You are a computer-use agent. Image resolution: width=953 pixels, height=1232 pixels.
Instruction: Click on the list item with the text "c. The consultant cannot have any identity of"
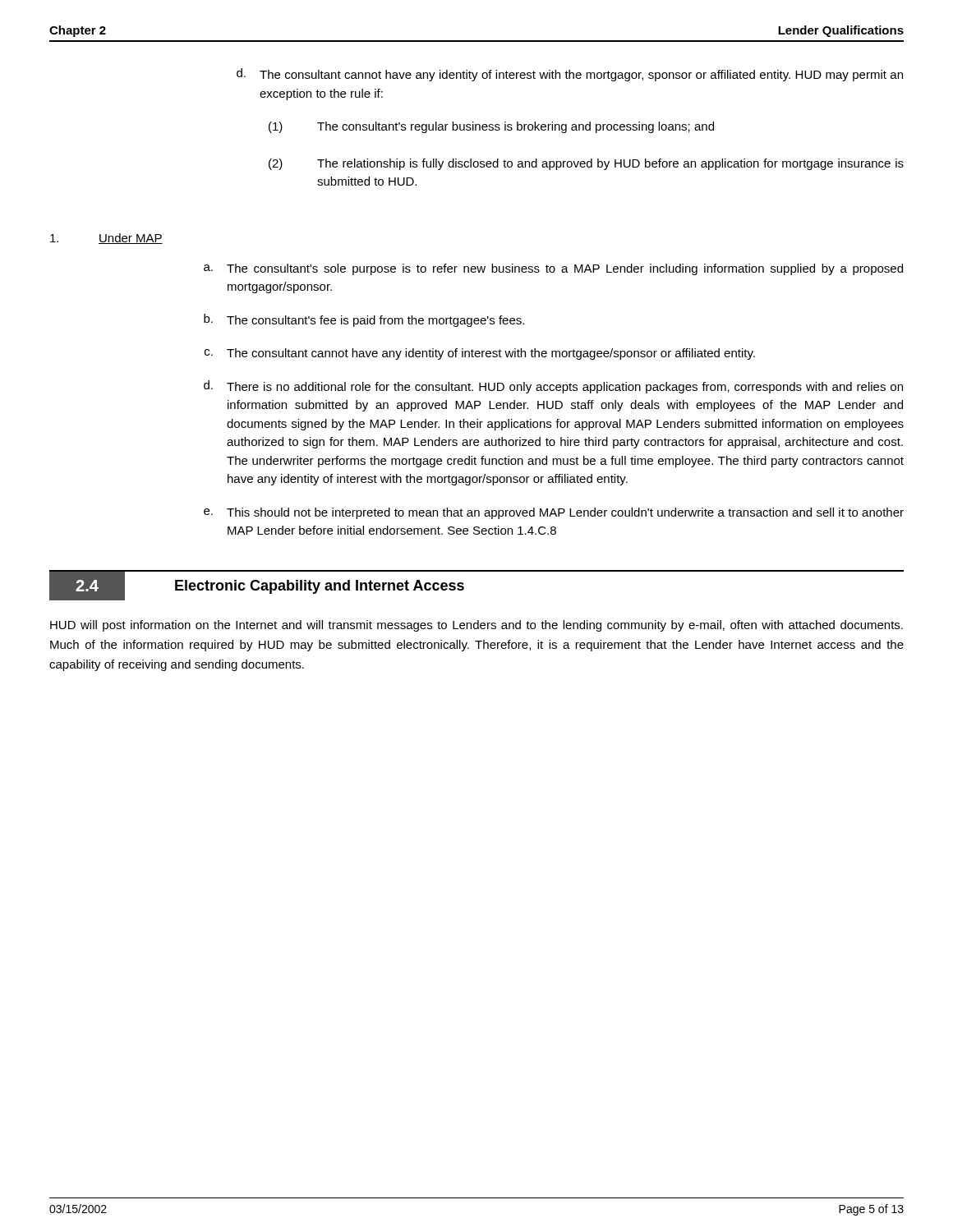pyautogui.click(x=501, y=353)
